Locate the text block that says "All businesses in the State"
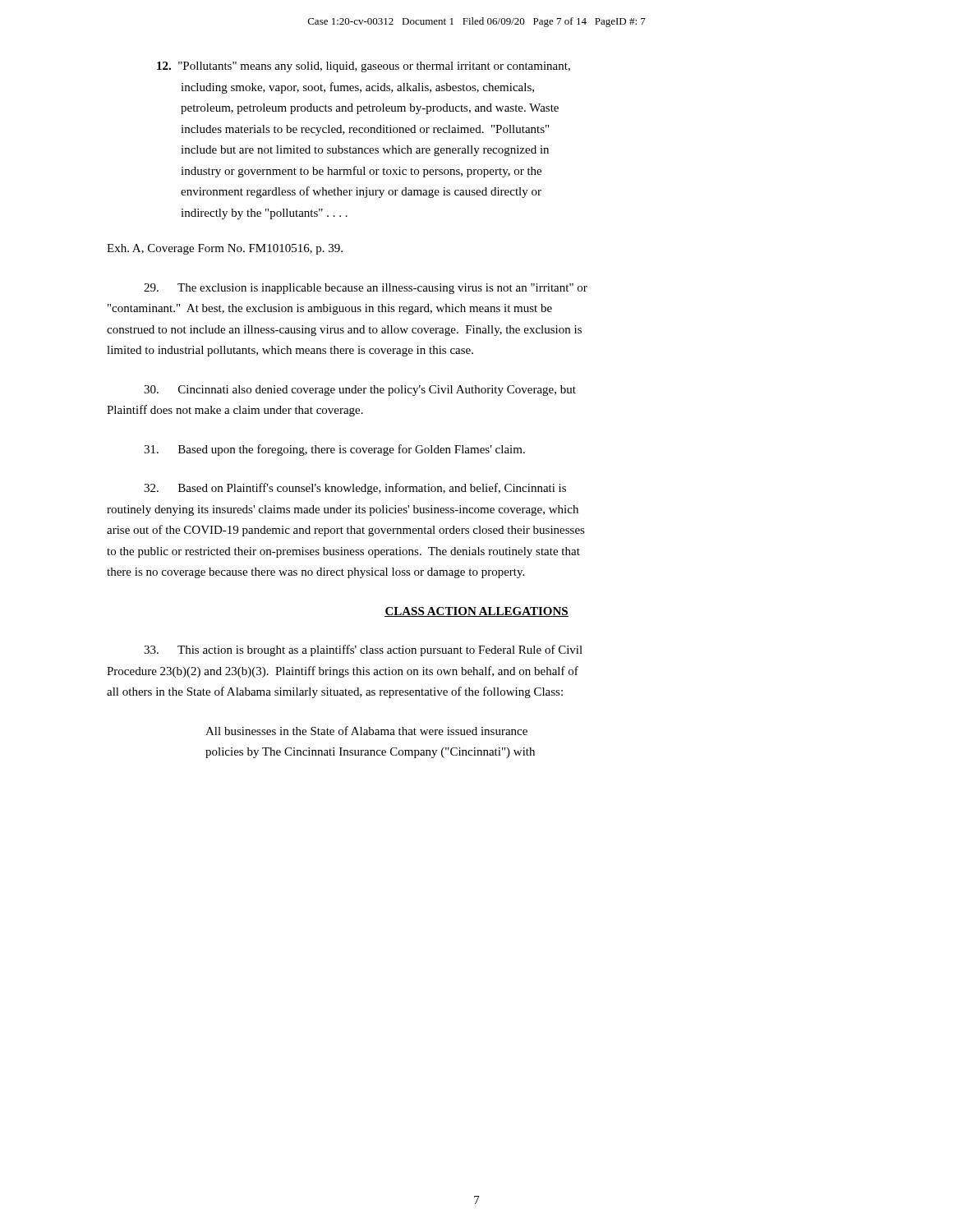 [x=526, y=742]
